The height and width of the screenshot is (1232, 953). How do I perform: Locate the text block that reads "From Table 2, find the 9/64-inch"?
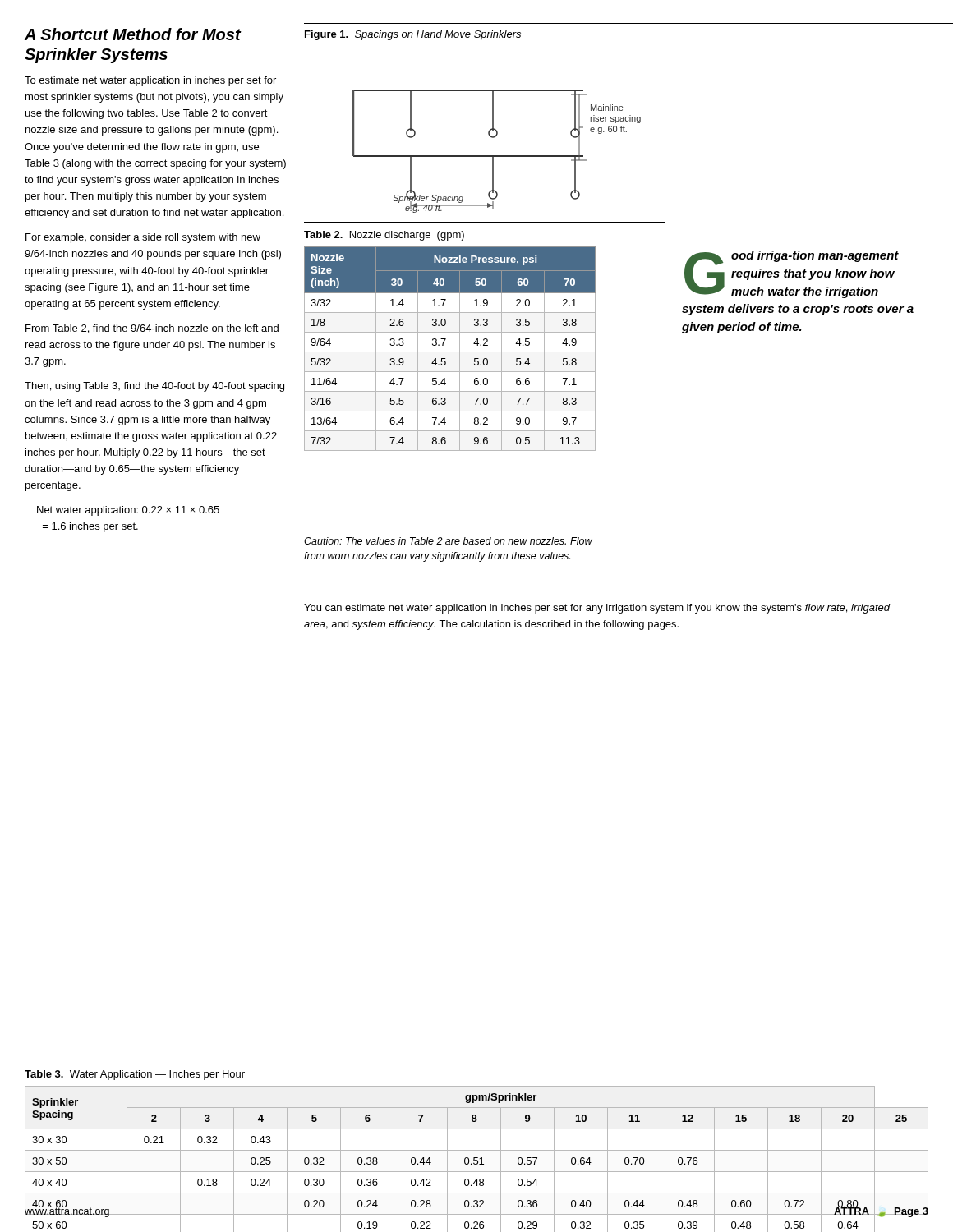click(x=152, y=345)
